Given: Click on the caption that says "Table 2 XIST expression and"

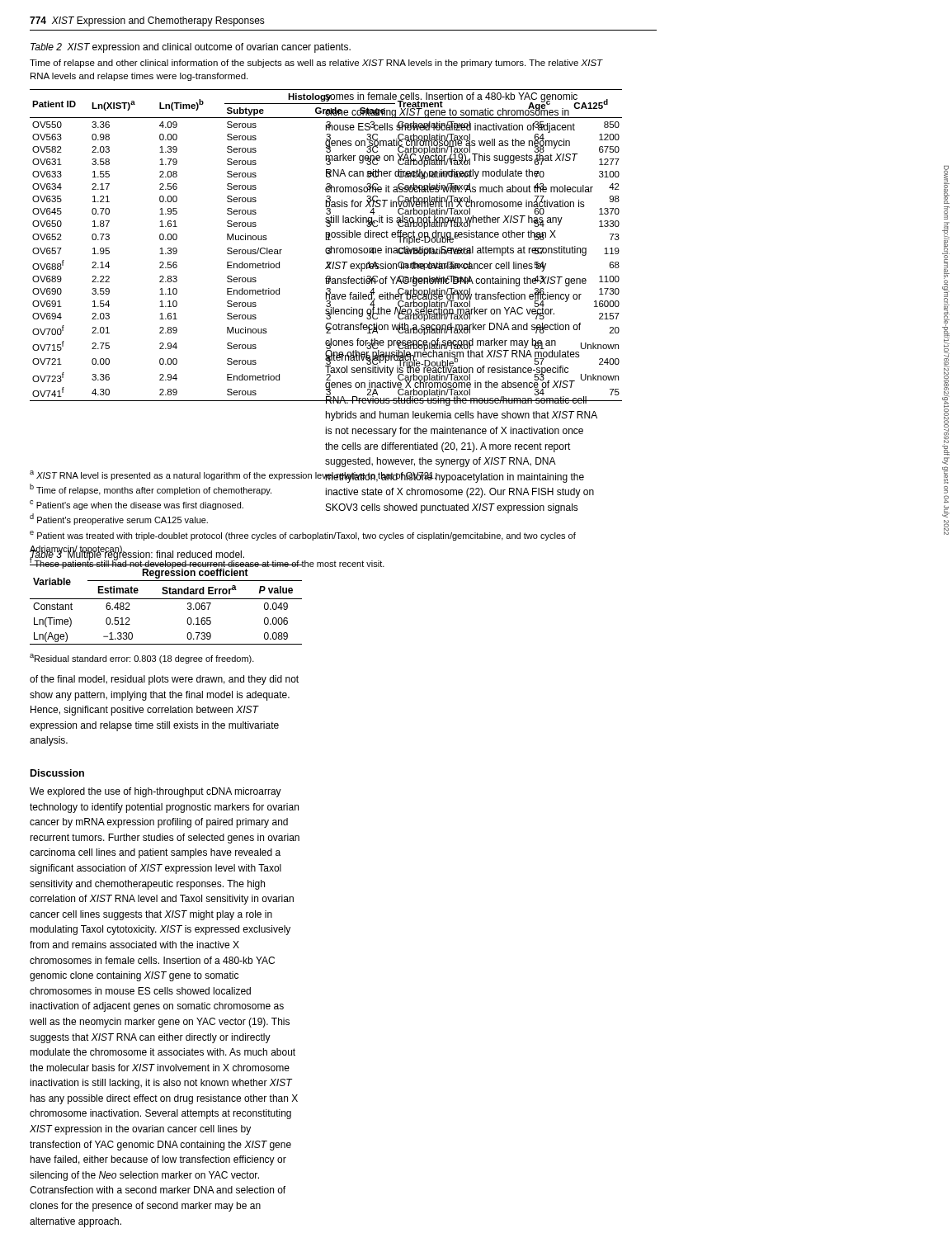Looking at the screenshot, I should [190, 47].
